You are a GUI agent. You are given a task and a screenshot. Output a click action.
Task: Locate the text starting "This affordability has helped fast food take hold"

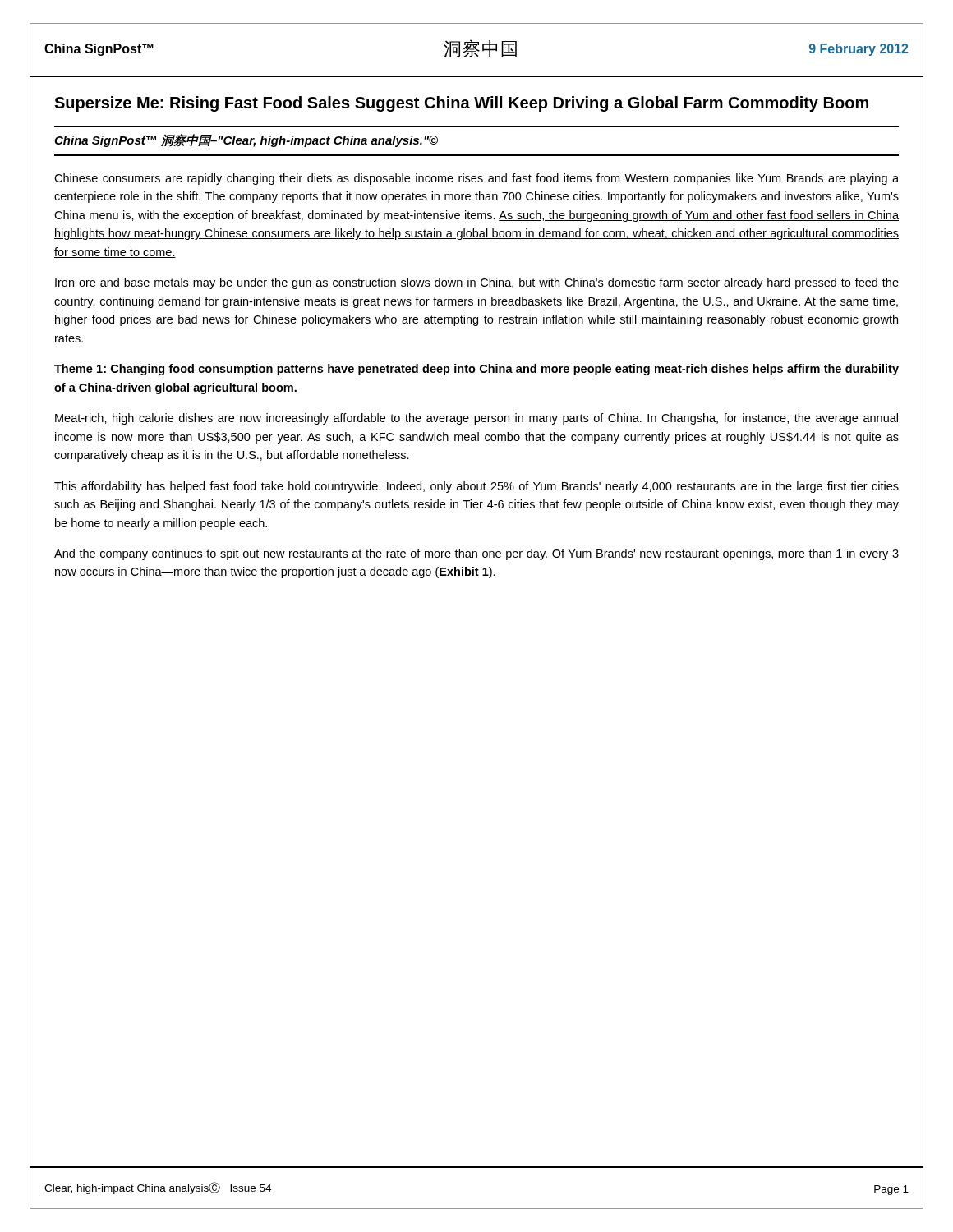pos(476,504)
